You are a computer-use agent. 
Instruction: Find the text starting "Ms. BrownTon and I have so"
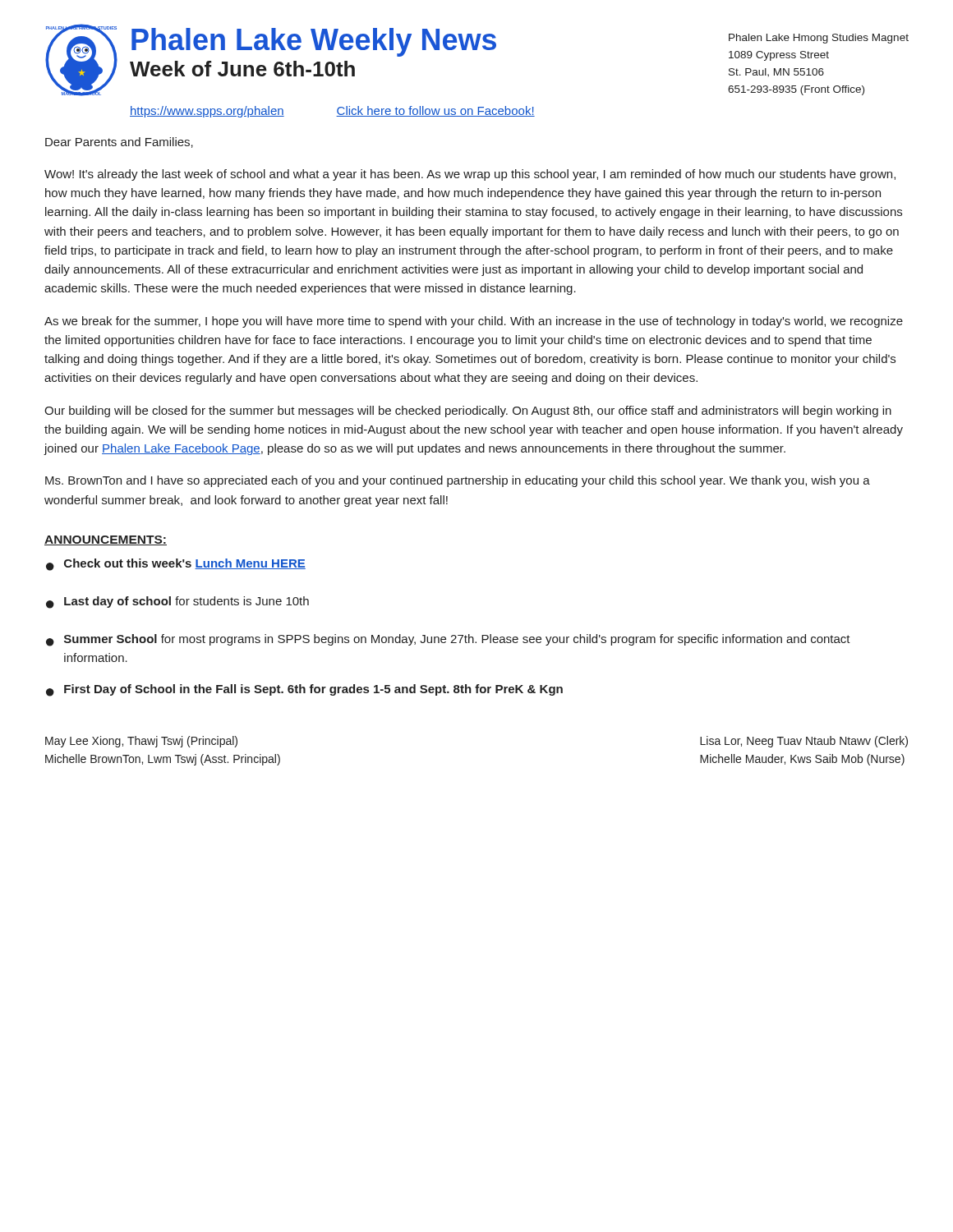[x=457, y=490]
